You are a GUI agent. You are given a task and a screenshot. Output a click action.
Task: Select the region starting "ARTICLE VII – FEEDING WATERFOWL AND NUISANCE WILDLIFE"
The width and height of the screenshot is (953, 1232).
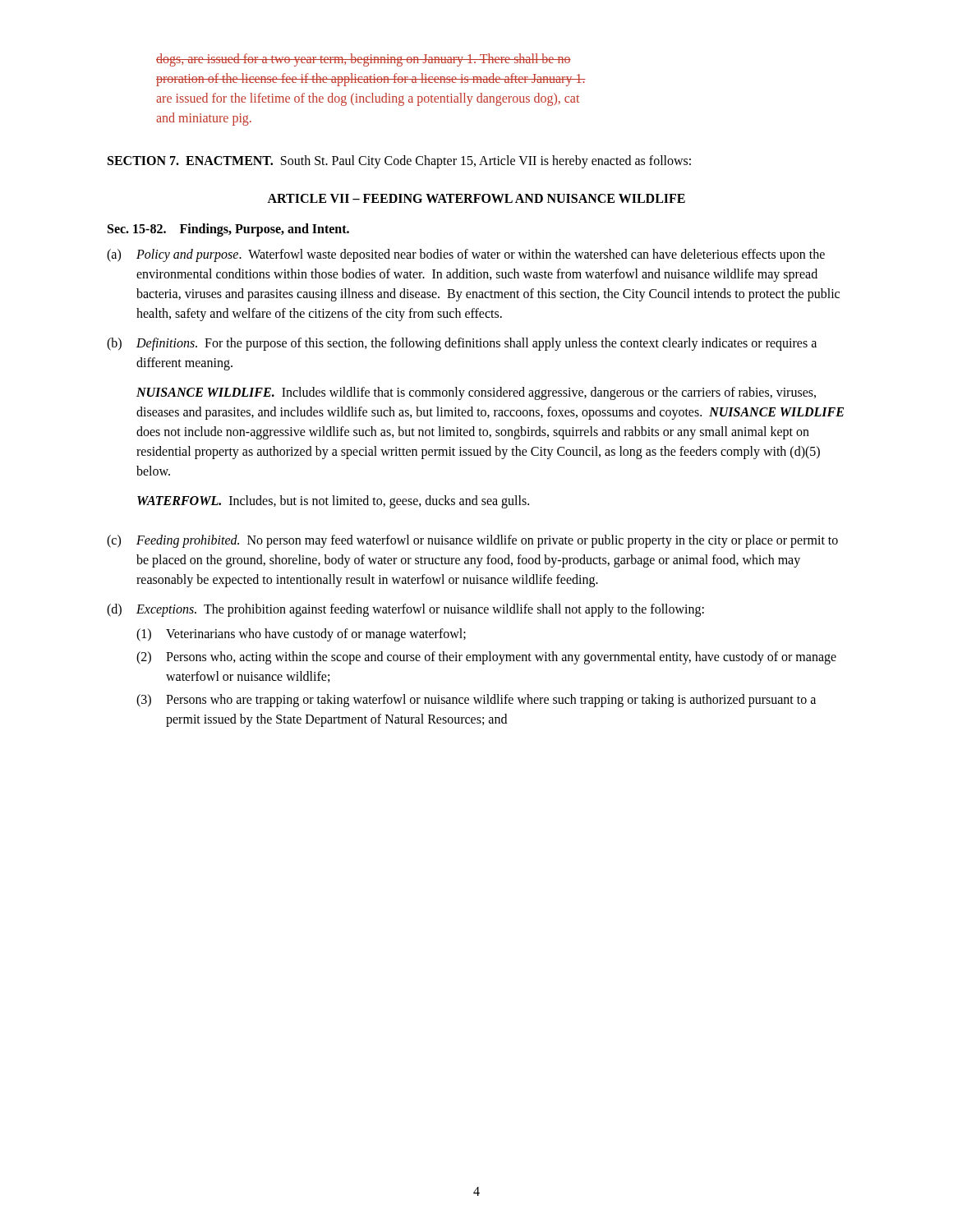coord(476,198)
